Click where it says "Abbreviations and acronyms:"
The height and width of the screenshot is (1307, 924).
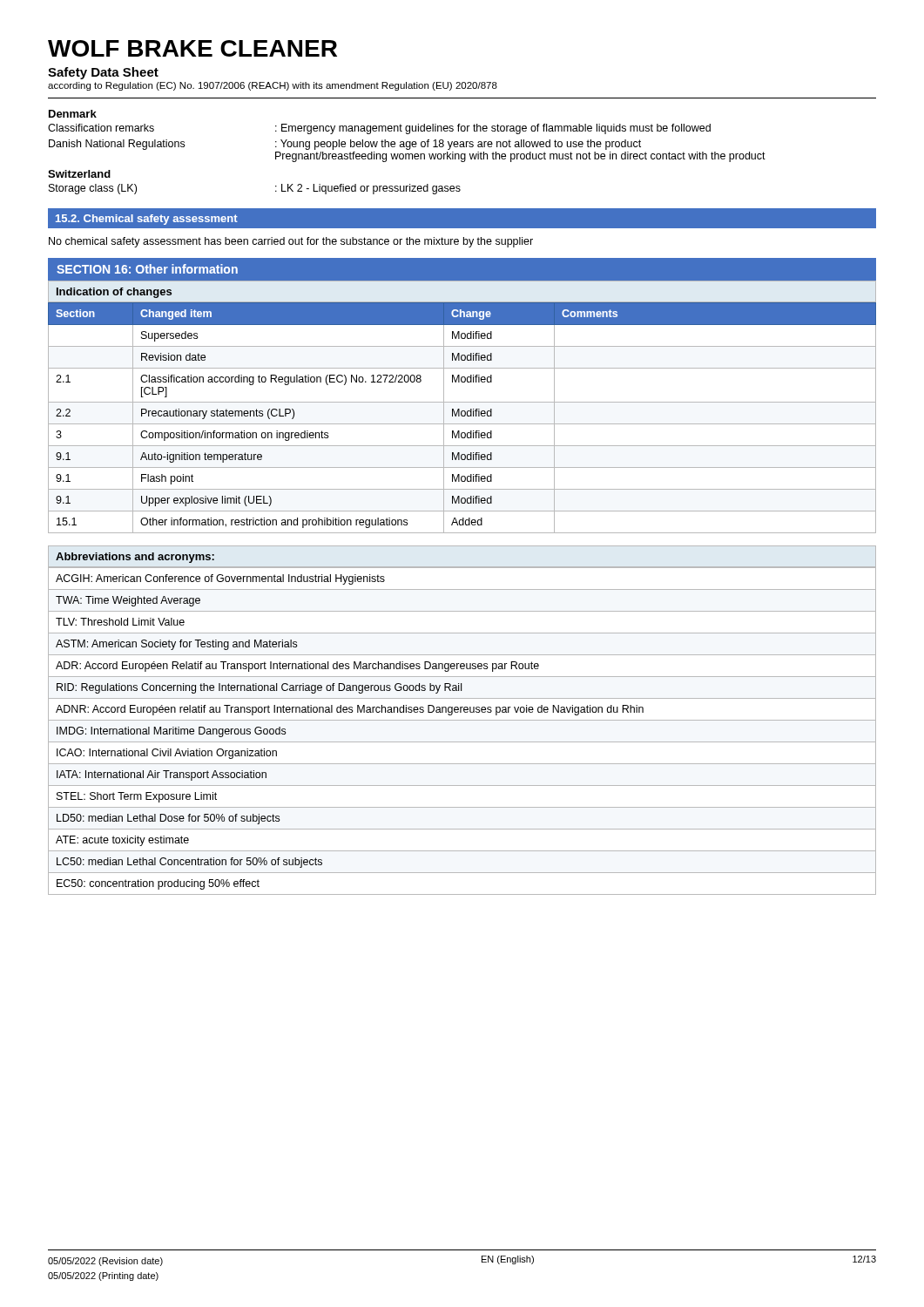click(x=135, y=556)
